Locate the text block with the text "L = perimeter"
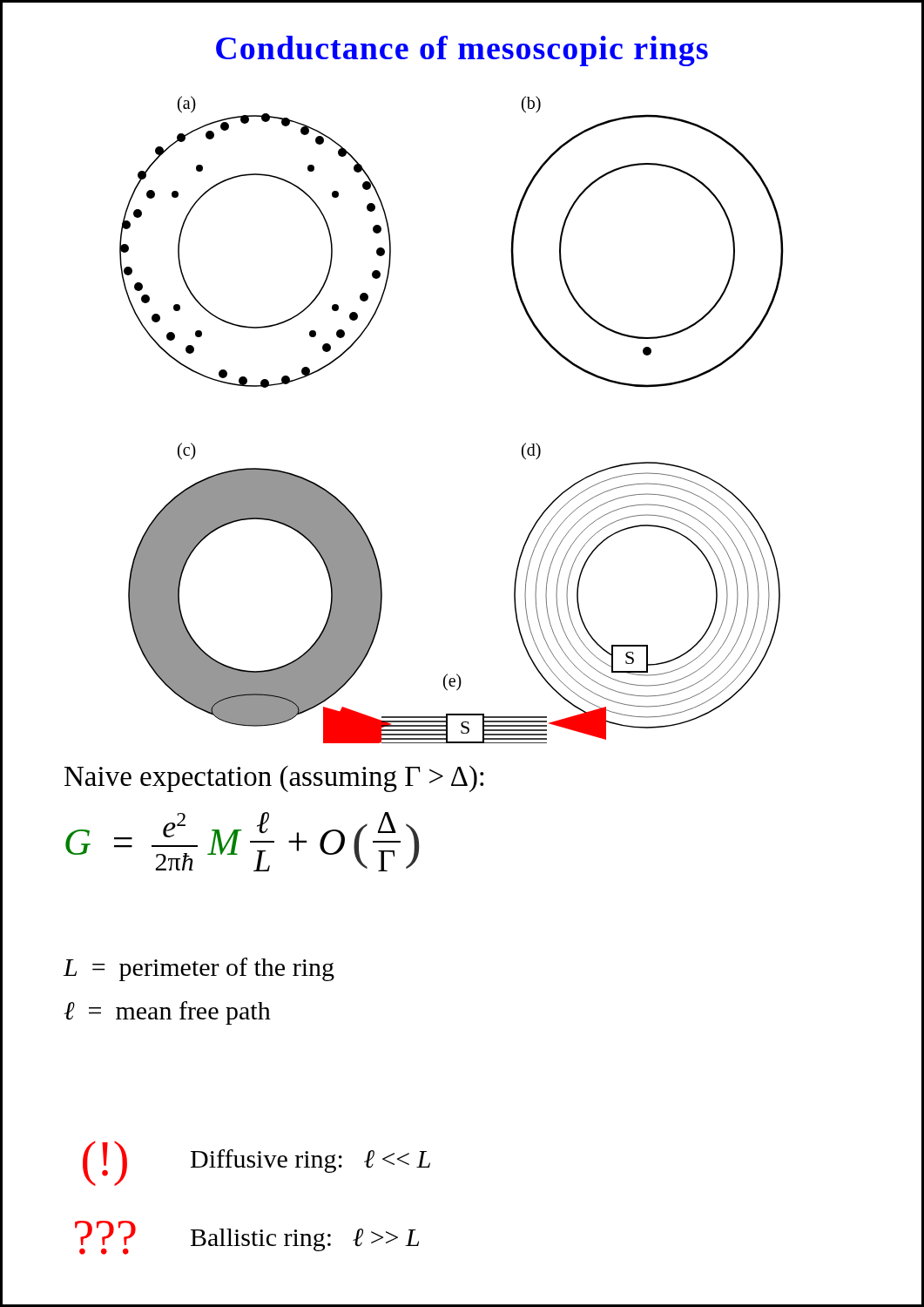The height and width of the screenshot is (1307, 924). point(199,967)
